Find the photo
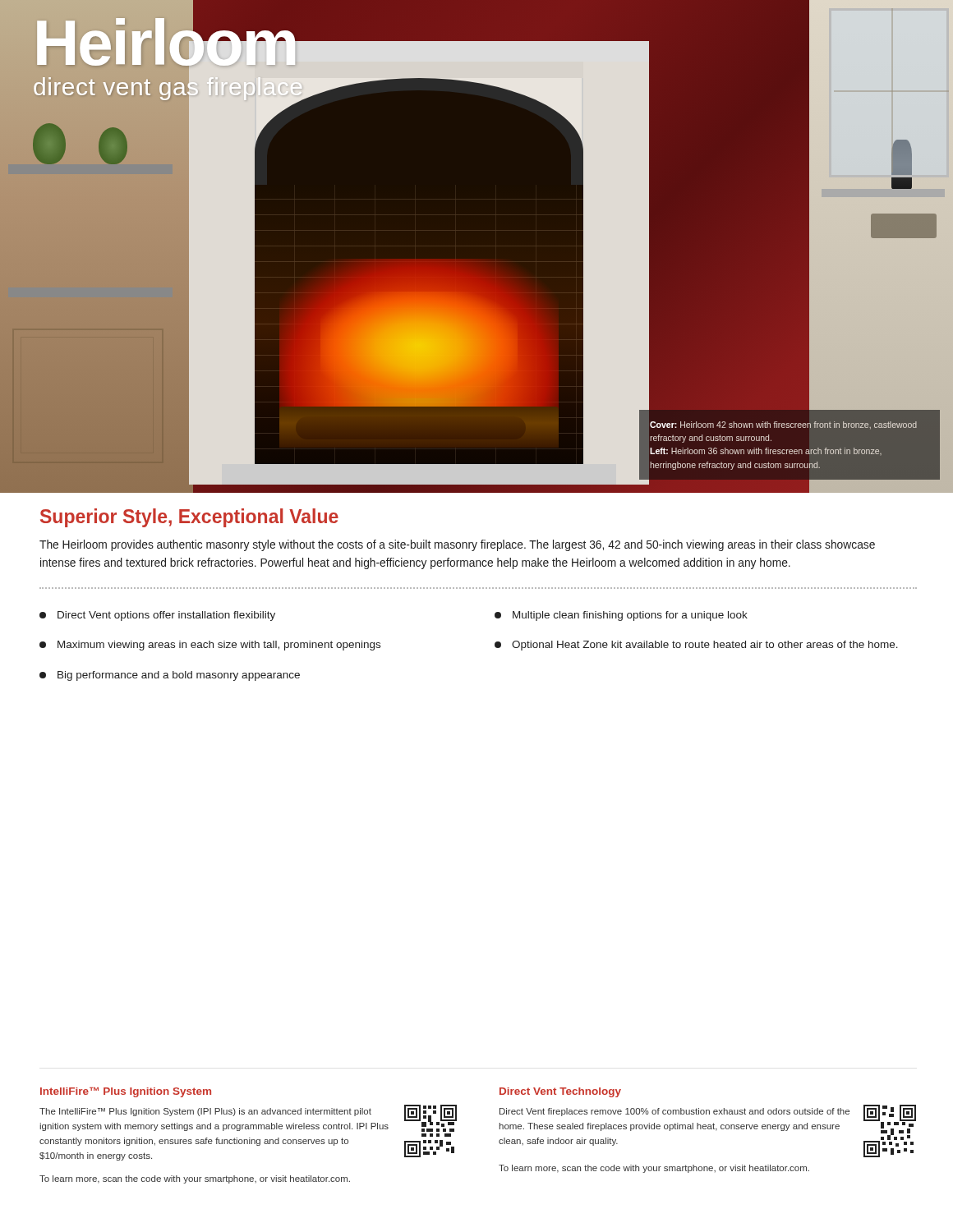This screenshot has width=953, height=1232. 476,246
